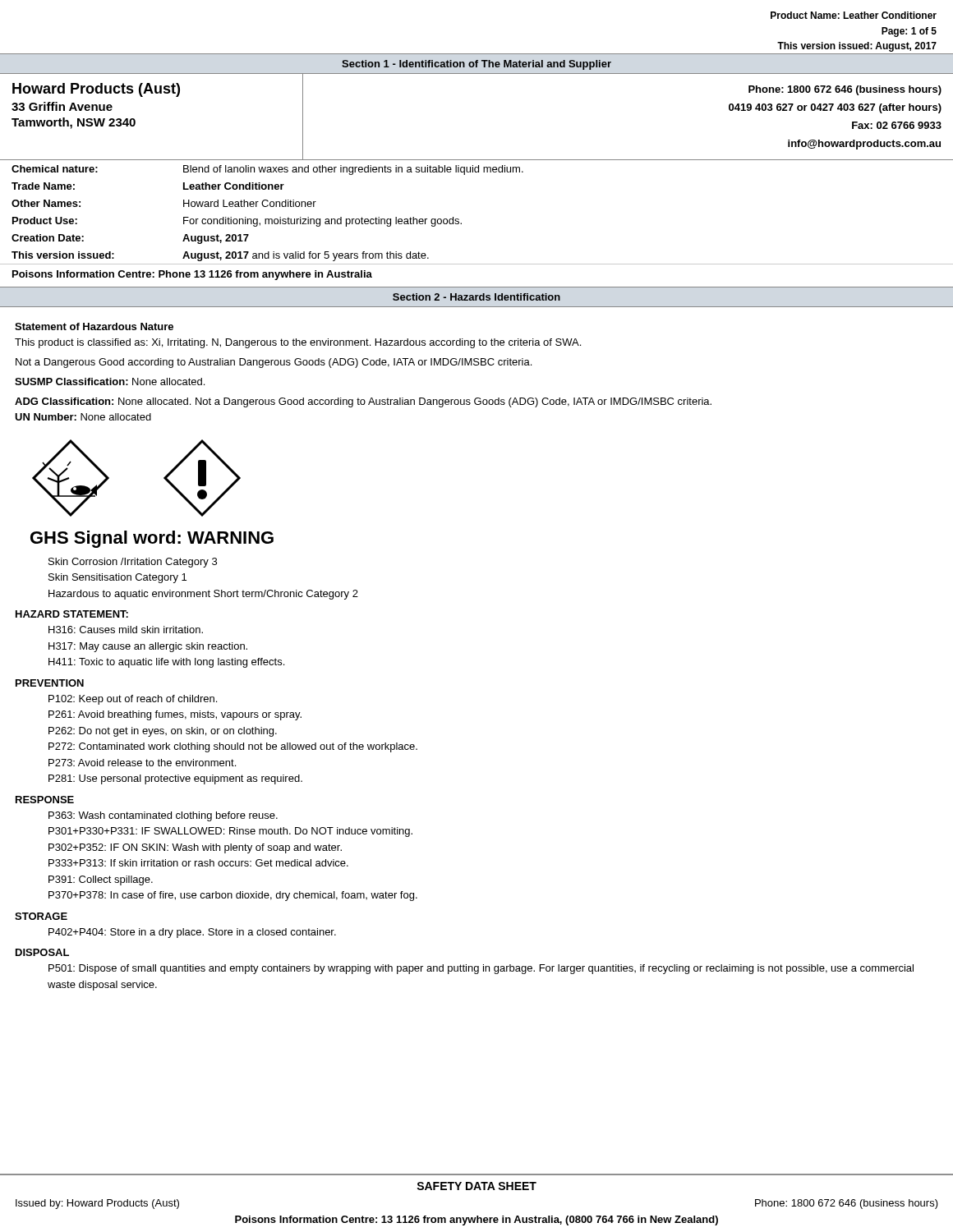953x1232 pixels.
Task: Locate the text block starting "P273: Avoid release"
Action: [142, 762]
